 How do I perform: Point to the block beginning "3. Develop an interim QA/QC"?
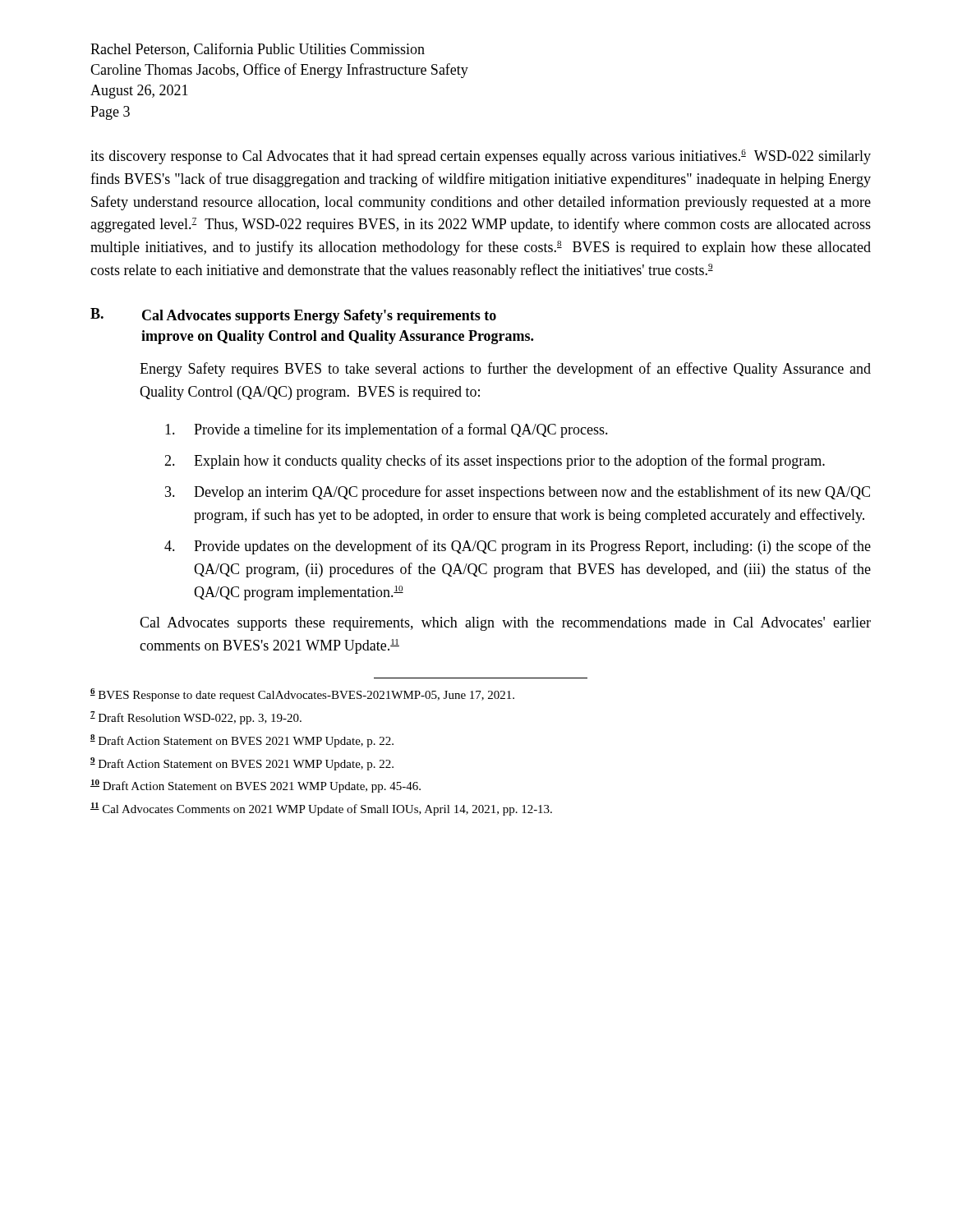518,504
